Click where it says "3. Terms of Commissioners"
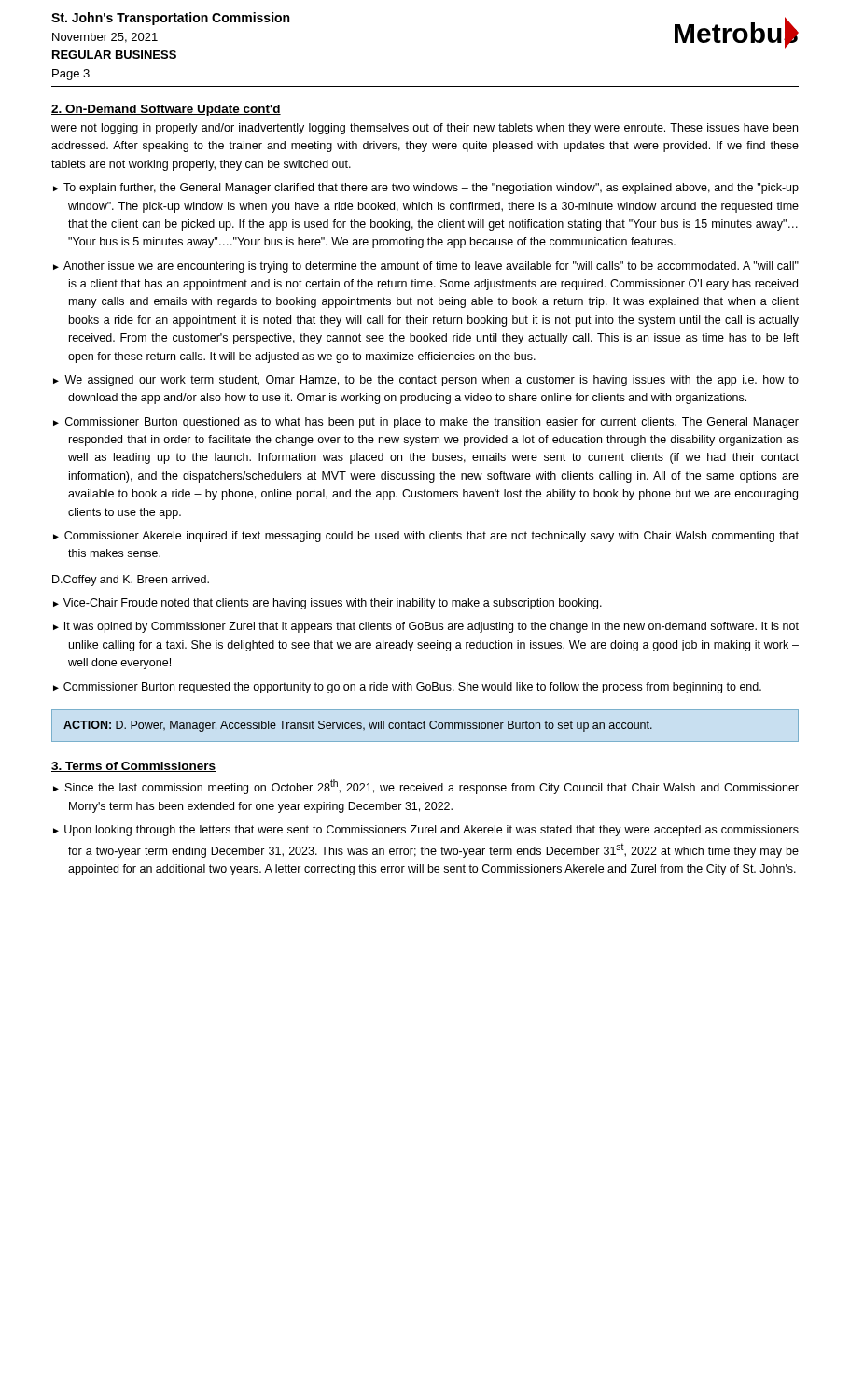Image resolution: width=850 pixels, height=1400 pixels. tap(133, 766)
